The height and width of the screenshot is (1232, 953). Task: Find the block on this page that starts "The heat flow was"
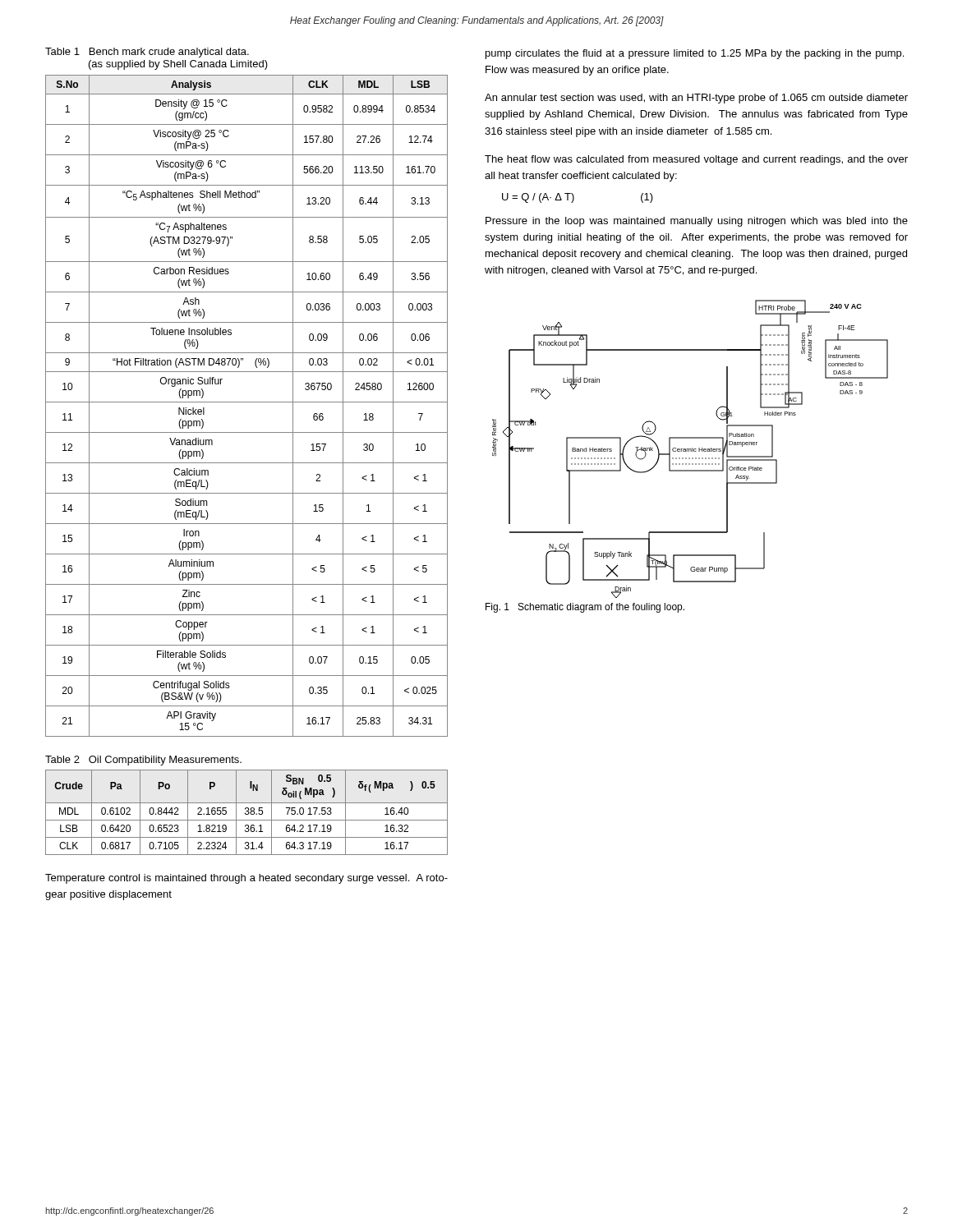point(696,167)
